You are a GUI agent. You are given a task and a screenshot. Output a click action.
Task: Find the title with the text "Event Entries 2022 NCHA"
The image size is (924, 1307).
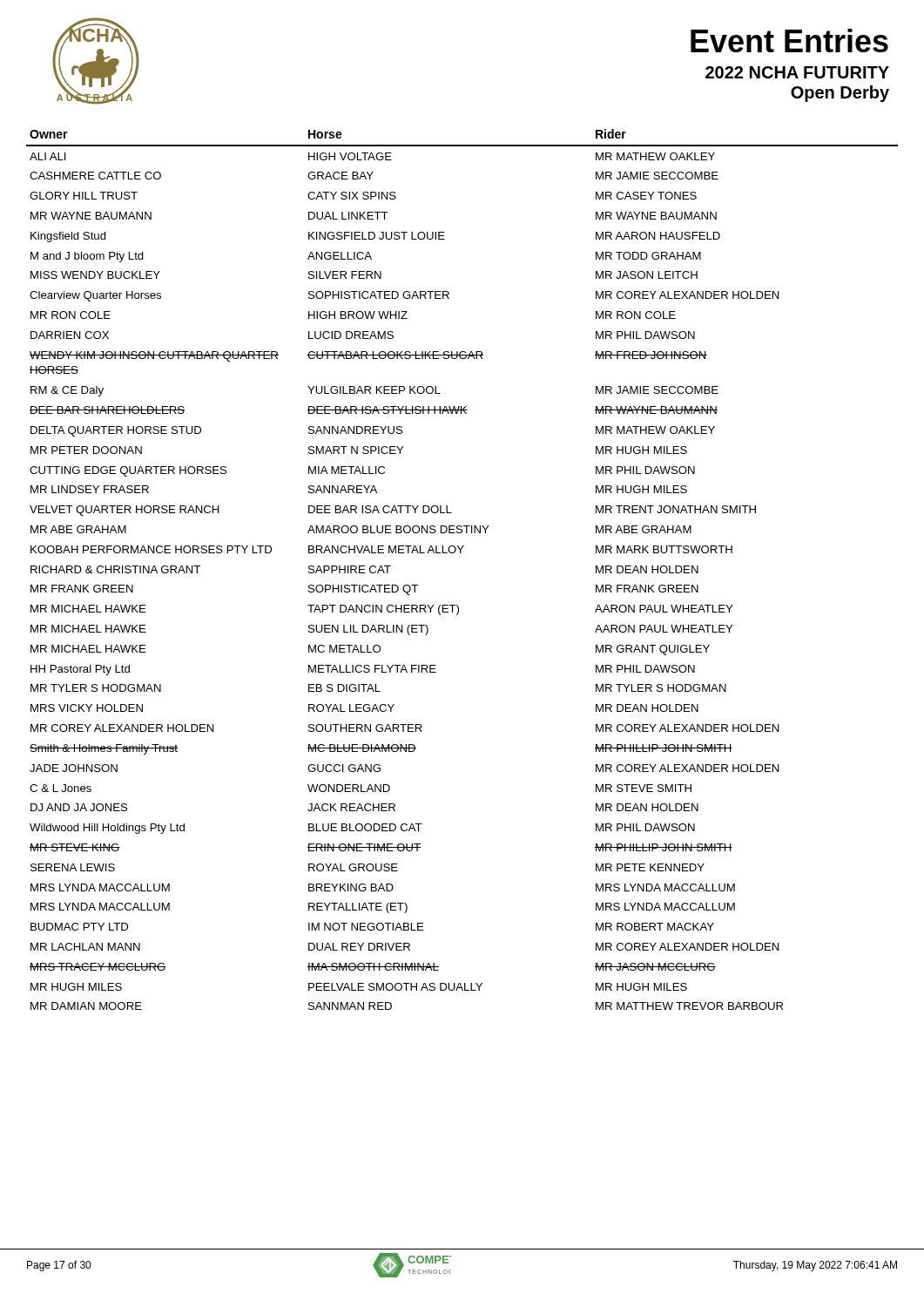pos(789,41)
